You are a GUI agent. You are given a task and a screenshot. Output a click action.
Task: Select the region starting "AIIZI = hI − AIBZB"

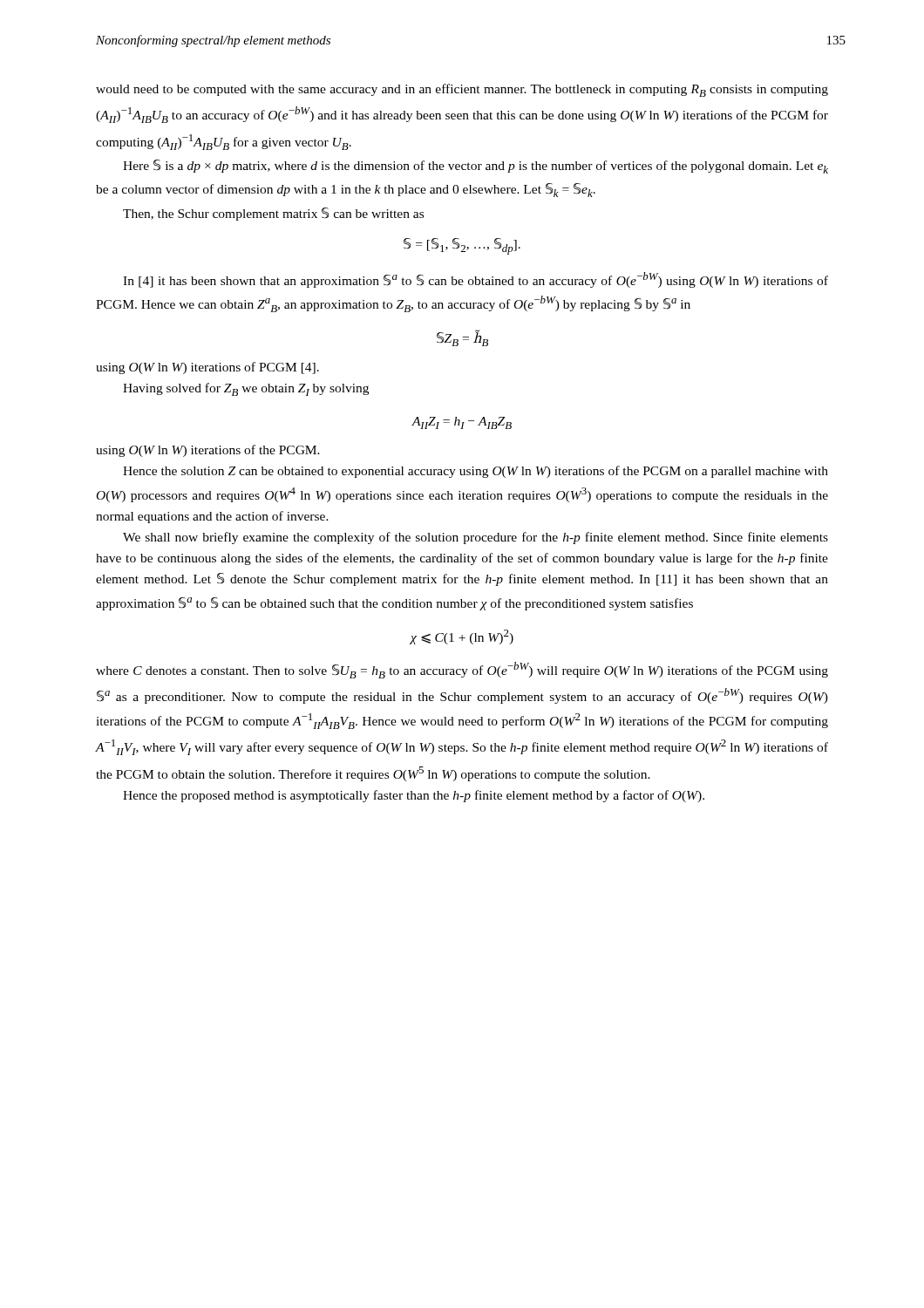[462, 423]
